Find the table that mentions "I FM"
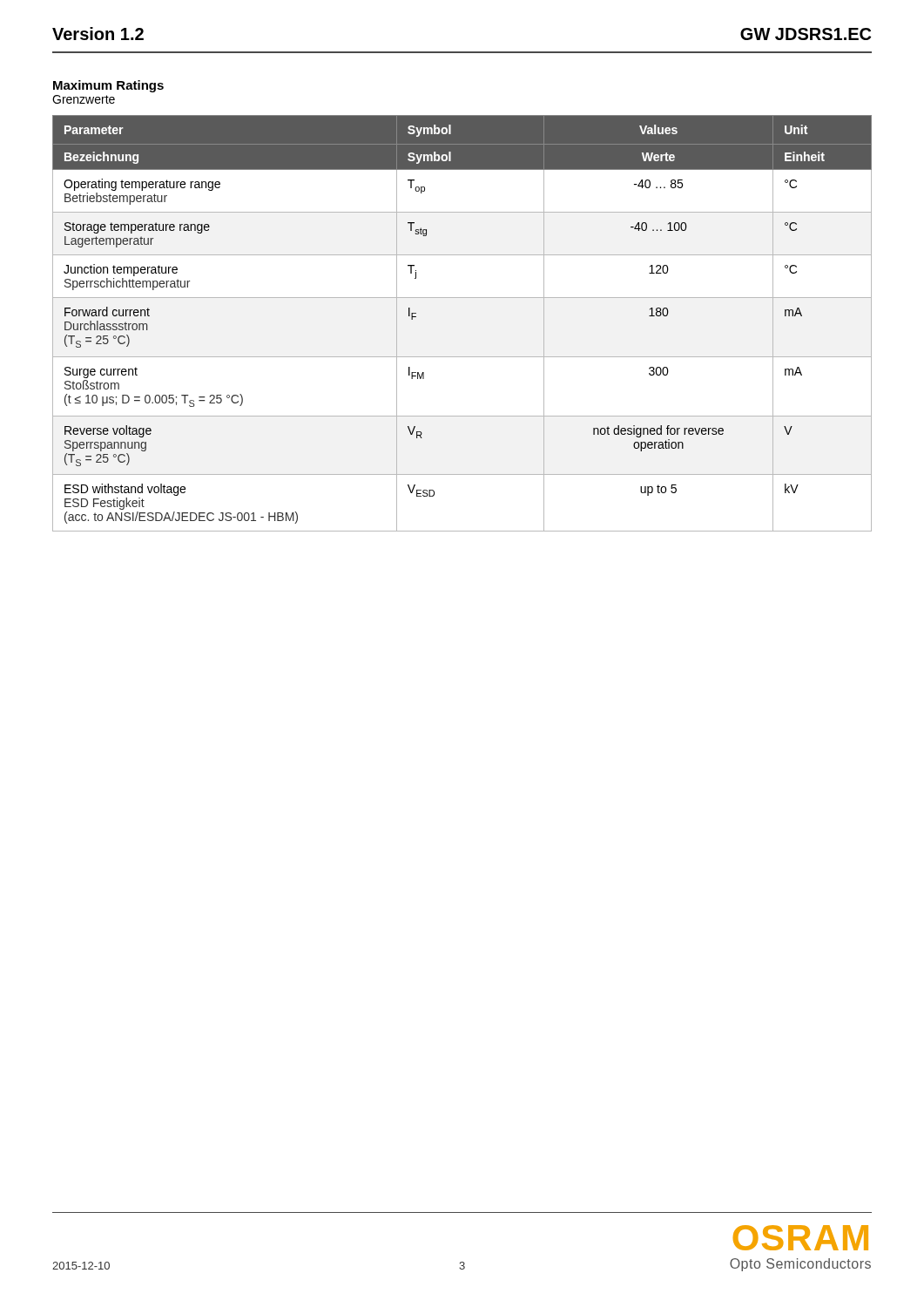Screen dimensions: 1307x924 [462, 323]
